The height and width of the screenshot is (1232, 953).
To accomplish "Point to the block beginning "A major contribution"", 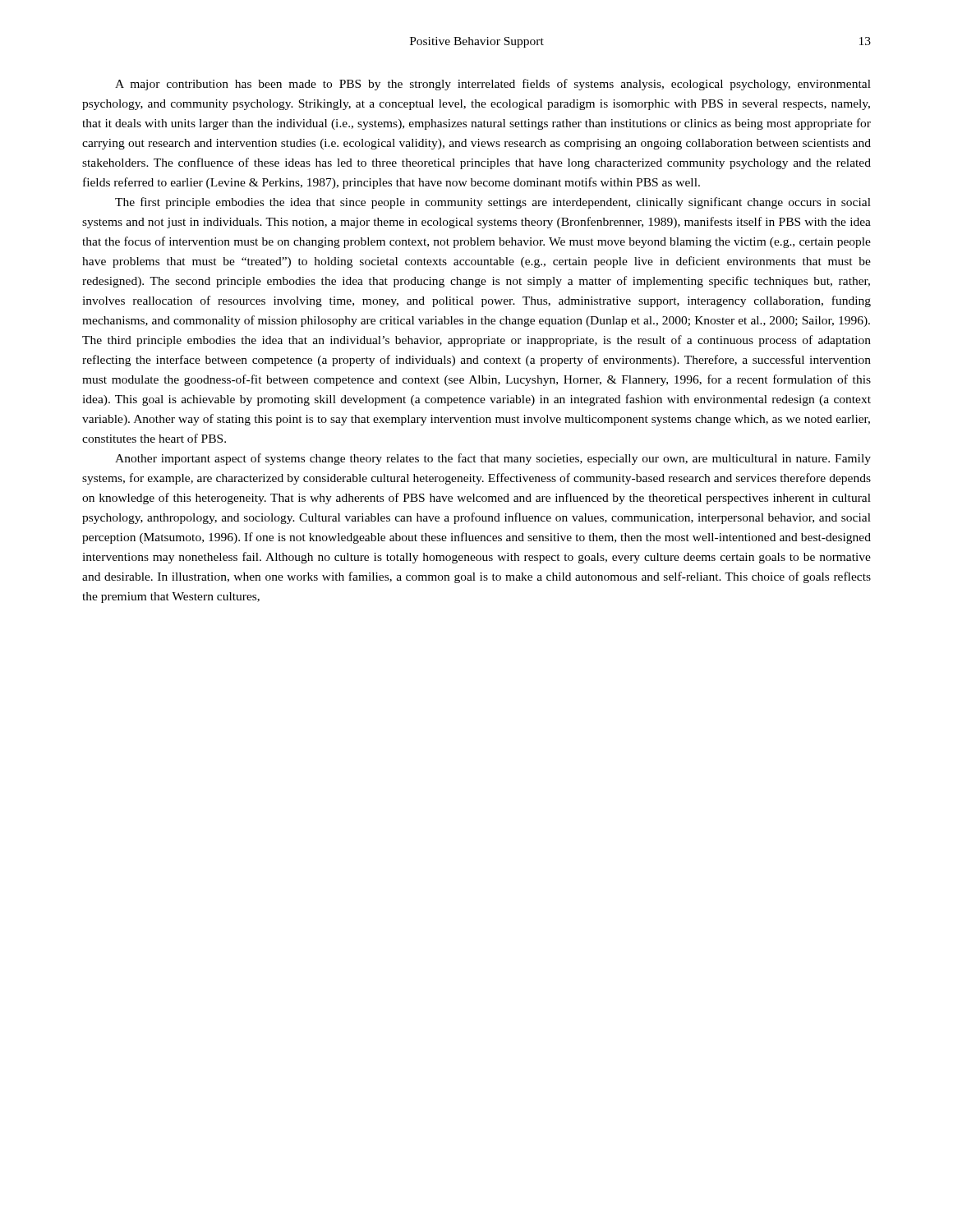I will click(x=476, y=133).
